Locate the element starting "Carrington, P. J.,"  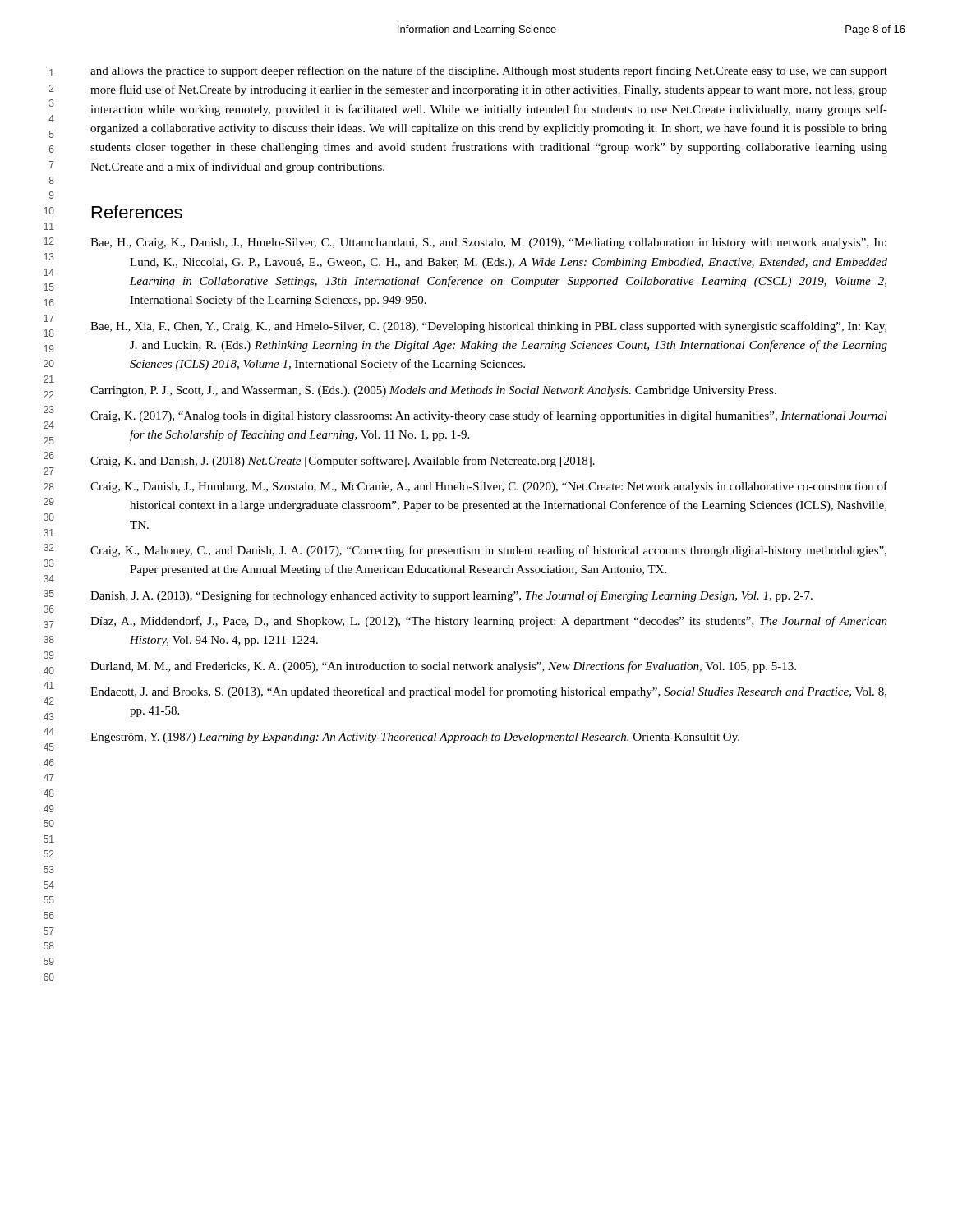click(434, 390)
